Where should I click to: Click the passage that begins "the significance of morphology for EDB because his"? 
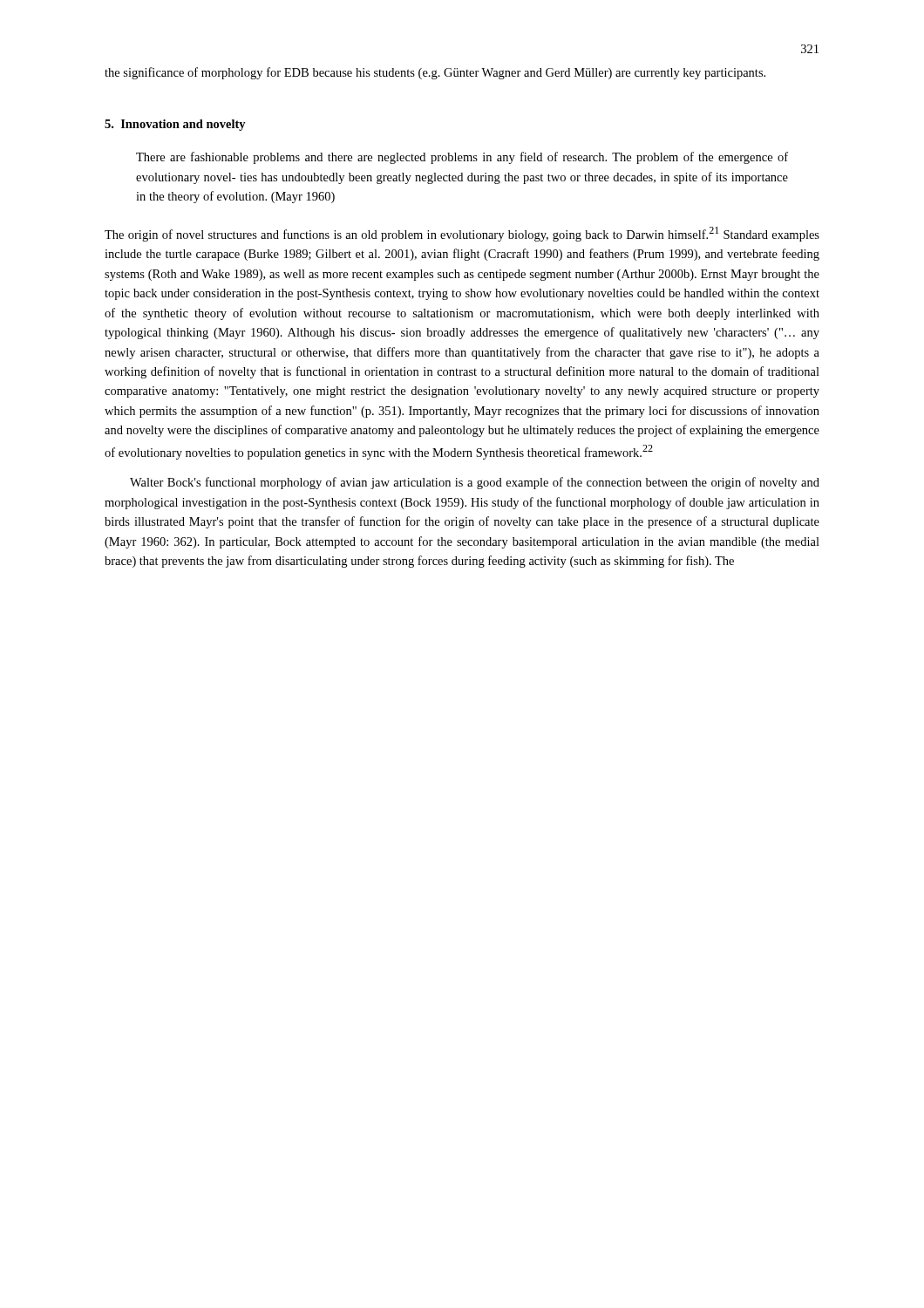435,72
